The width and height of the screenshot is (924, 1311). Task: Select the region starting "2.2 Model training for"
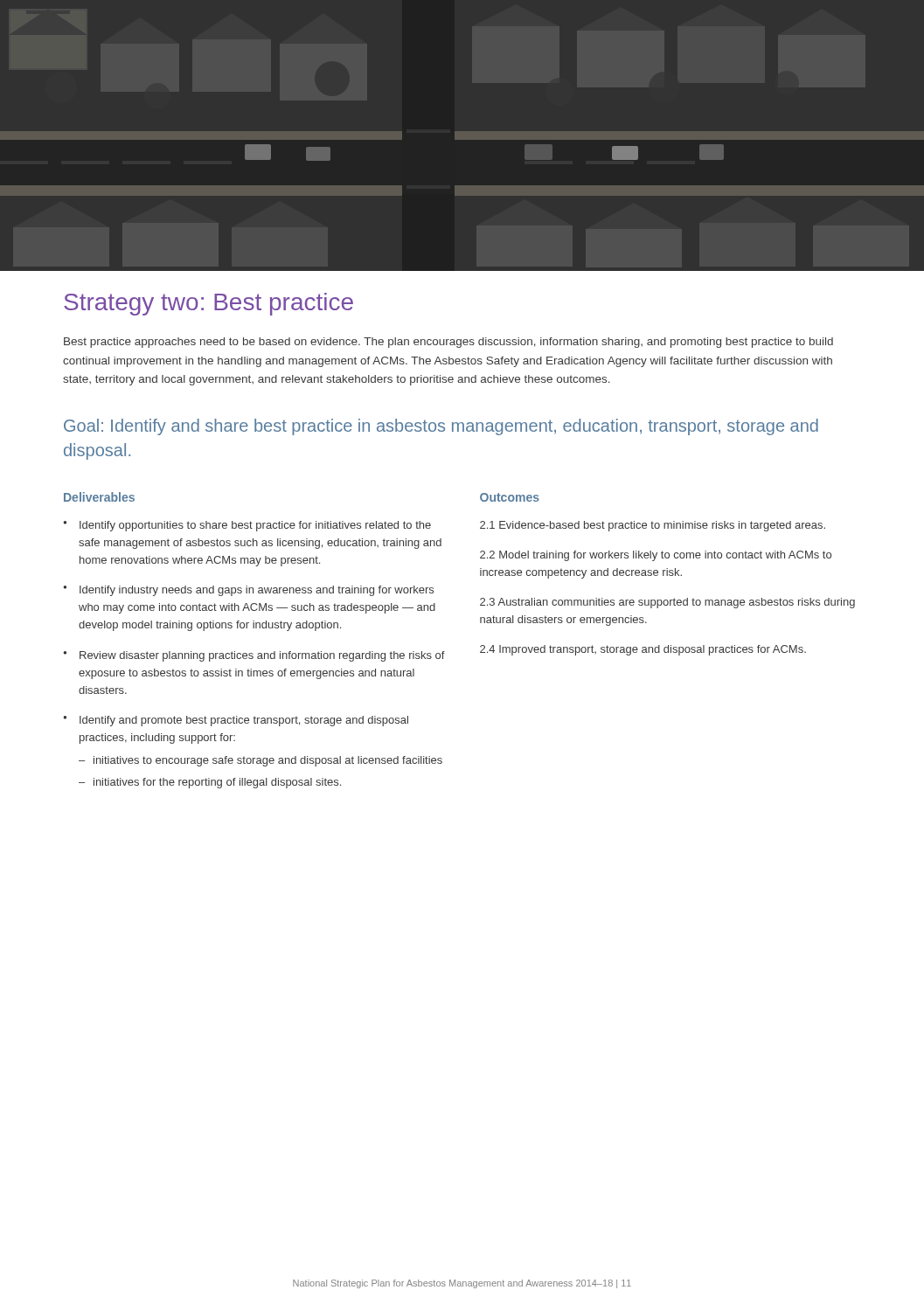click(656, 563)
